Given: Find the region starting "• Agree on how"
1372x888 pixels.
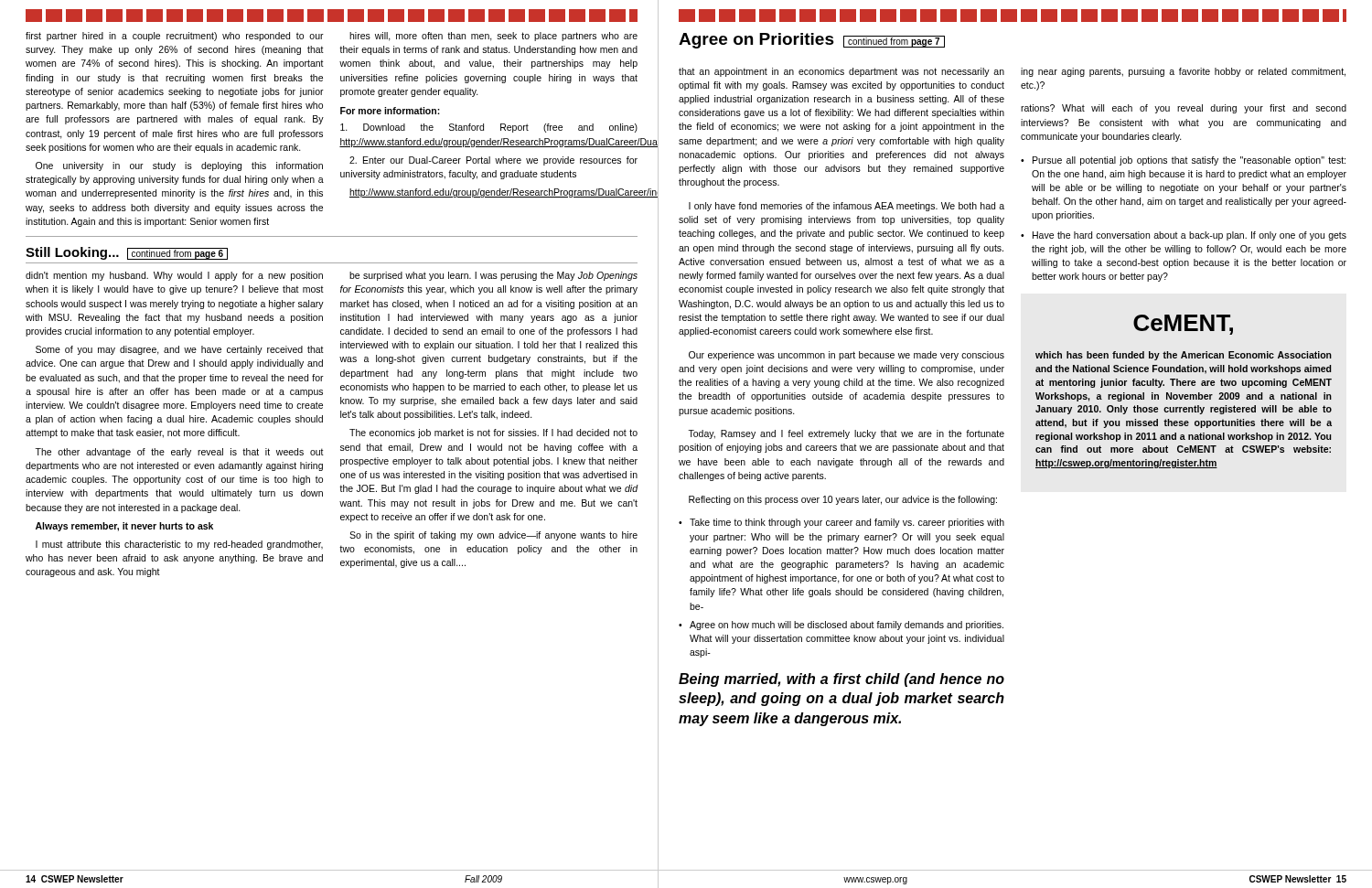Looking at the screenshot, I should point(842,638).
